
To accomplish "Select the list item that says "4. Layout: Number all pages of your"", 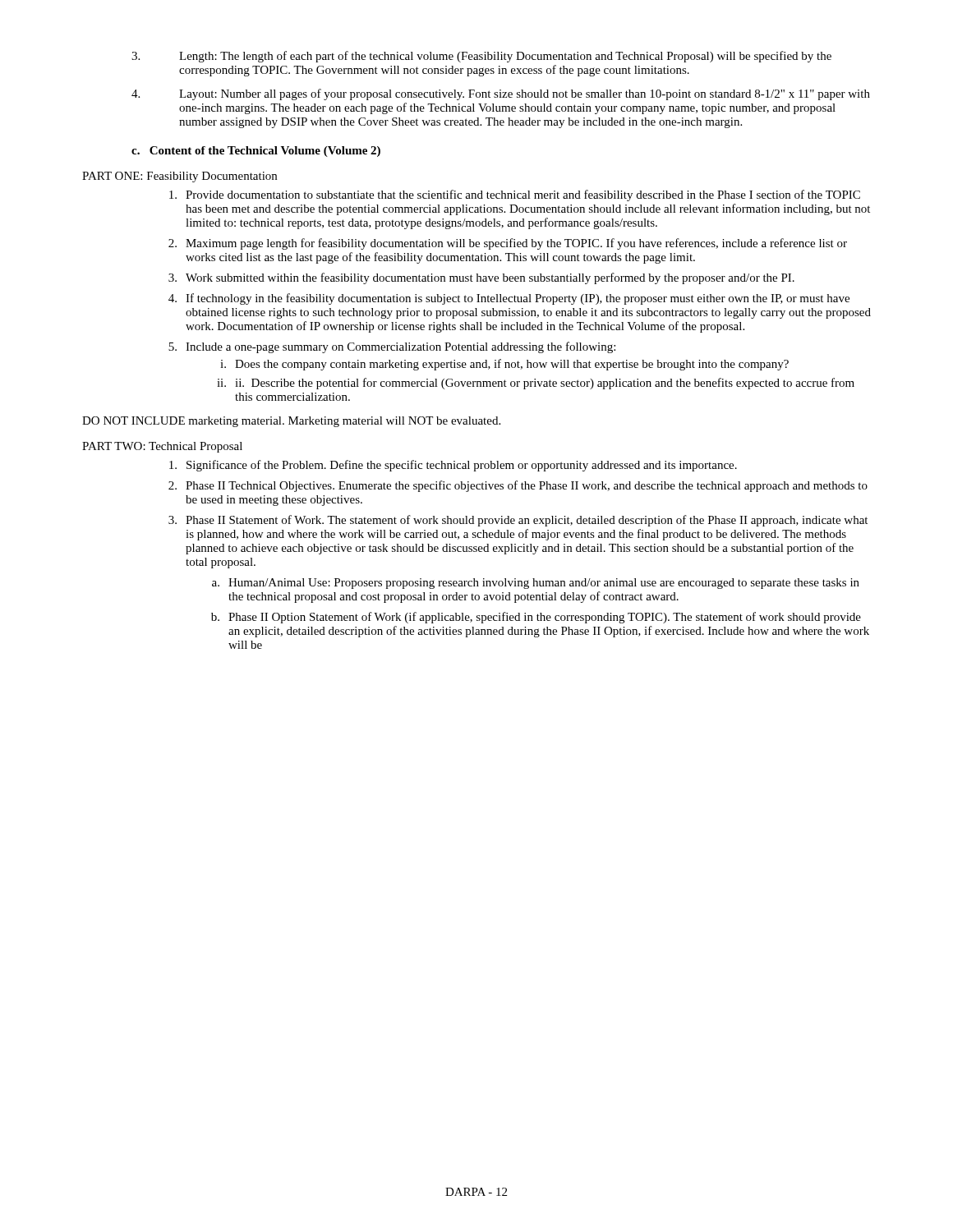I will [x=501, y=108].
